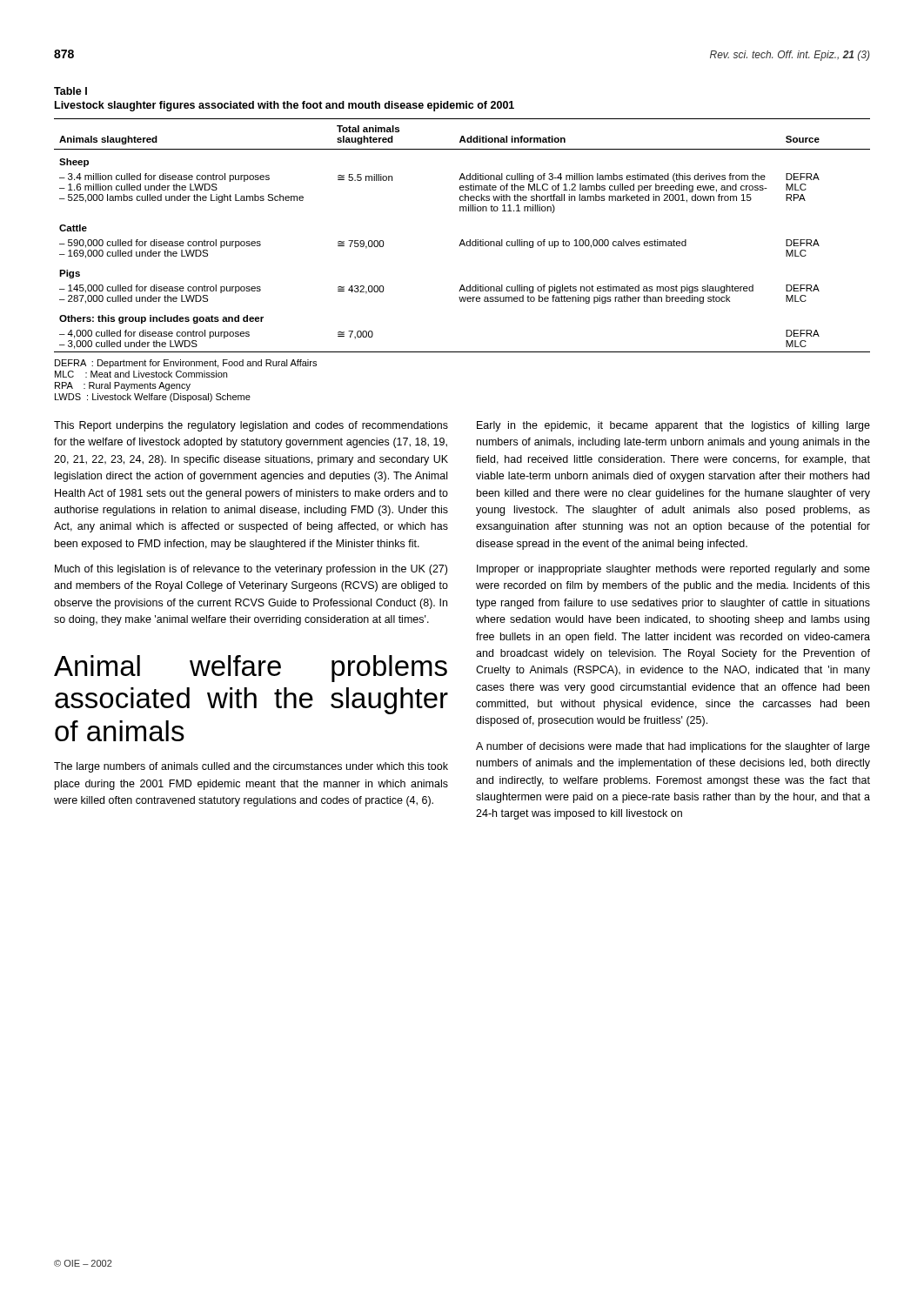Find the element starting "Table I Livestock"

tap(462, 98)
